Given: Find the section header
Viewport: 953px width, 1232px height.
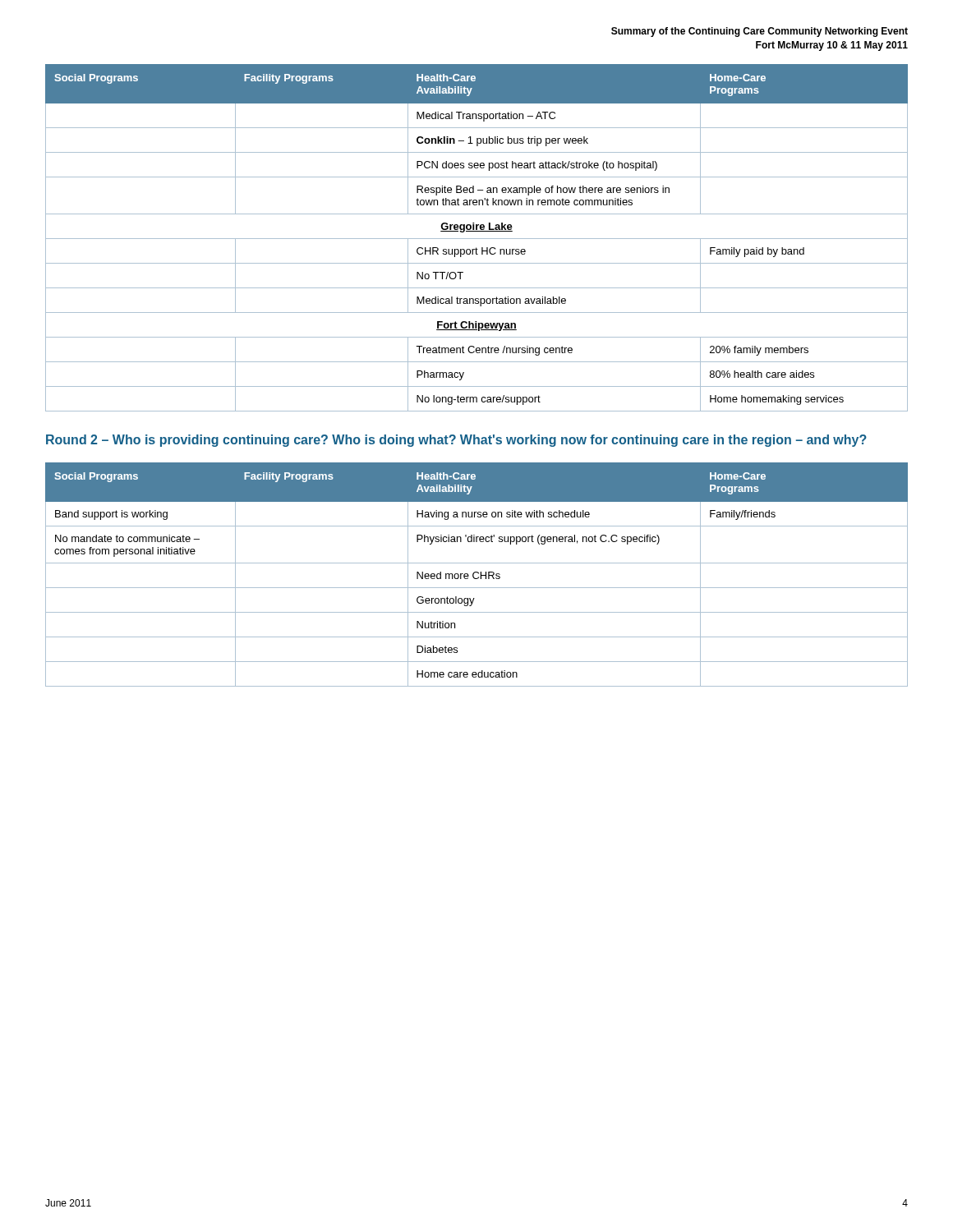Looking at the screenshot, I should tap(456, 440).
